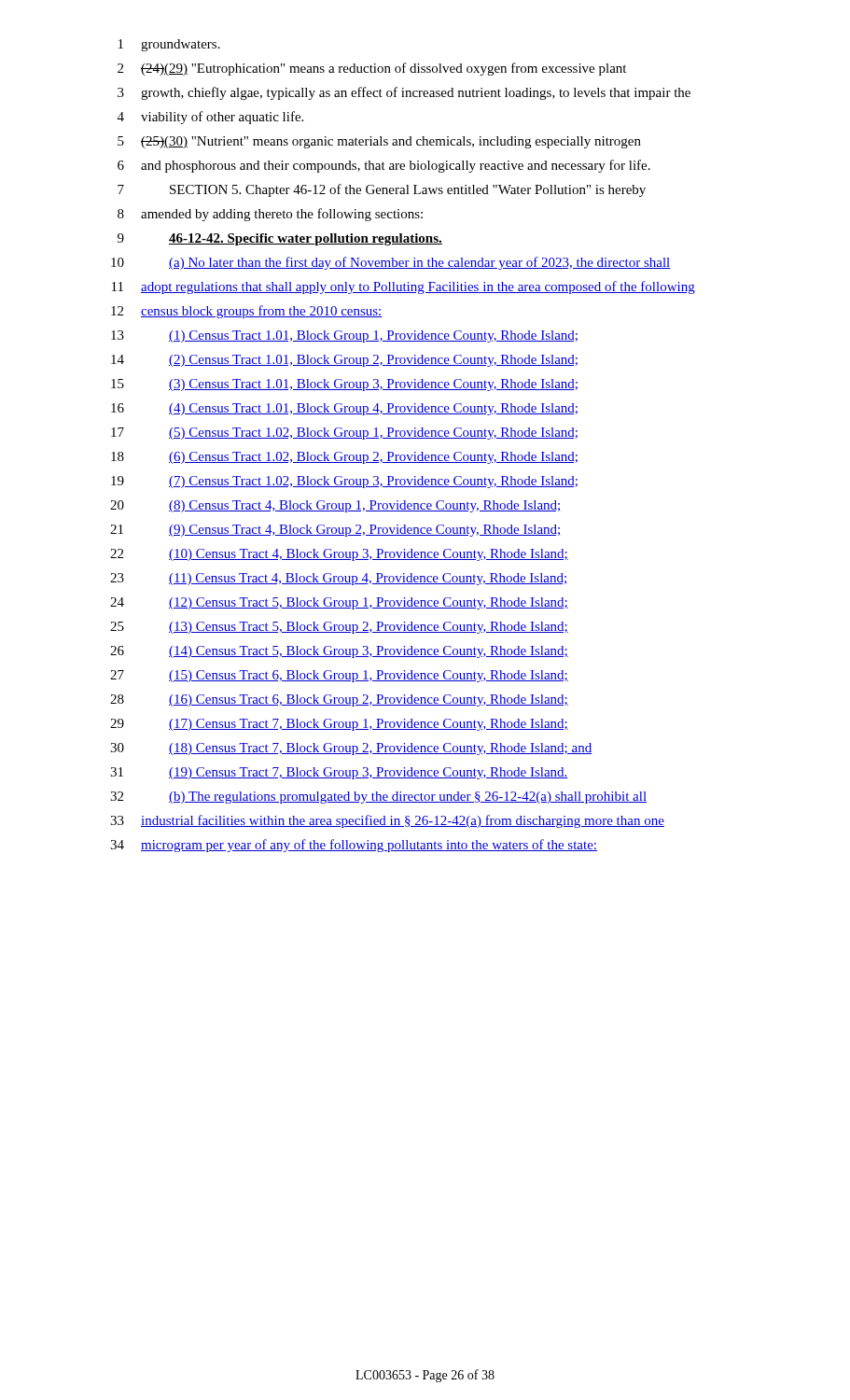
Task: Find the text starting "1 groundwaters."
Action: [x=169, y=45]
